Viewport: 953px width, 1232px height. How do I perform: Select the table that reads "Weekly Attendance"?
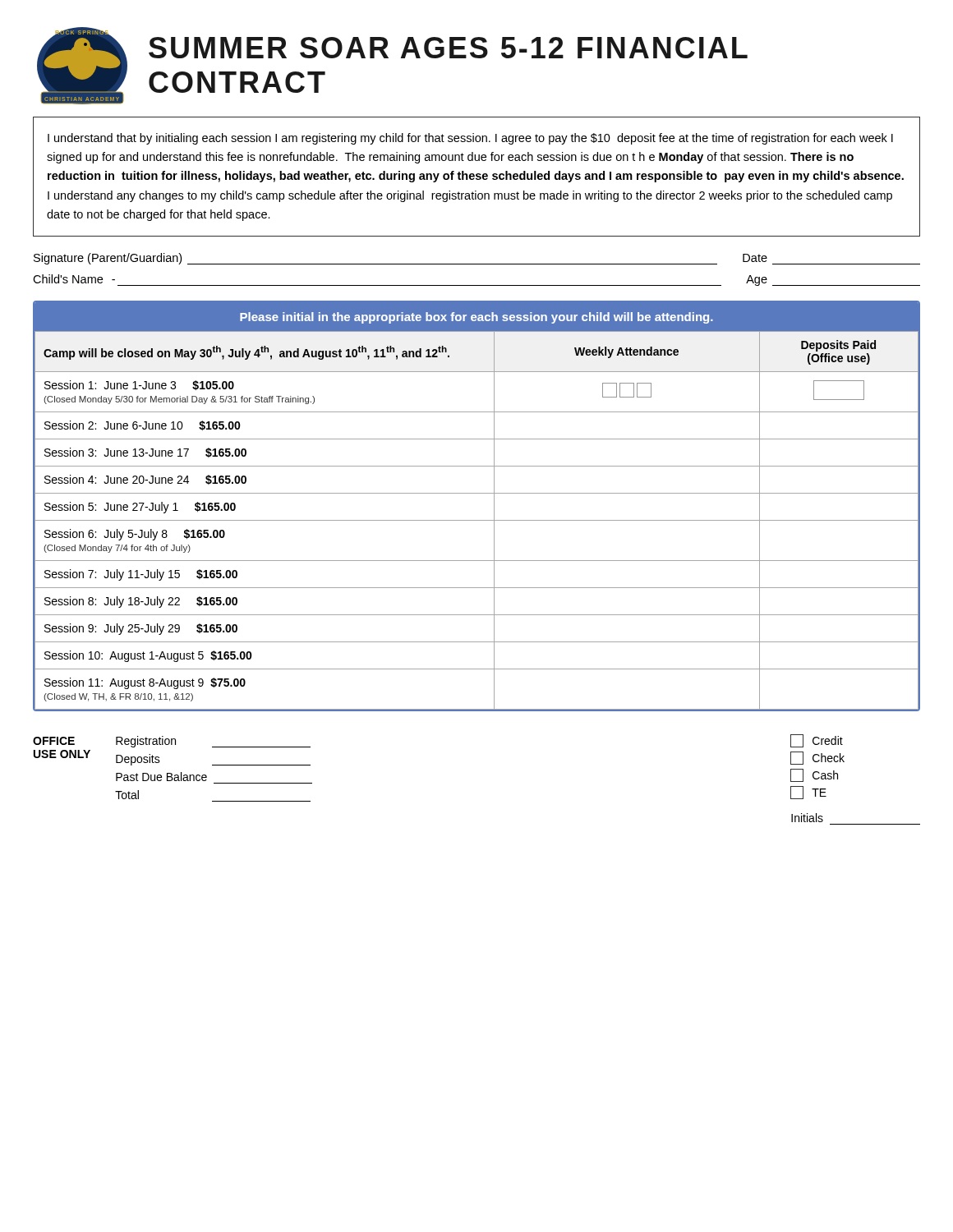point(476,520)
